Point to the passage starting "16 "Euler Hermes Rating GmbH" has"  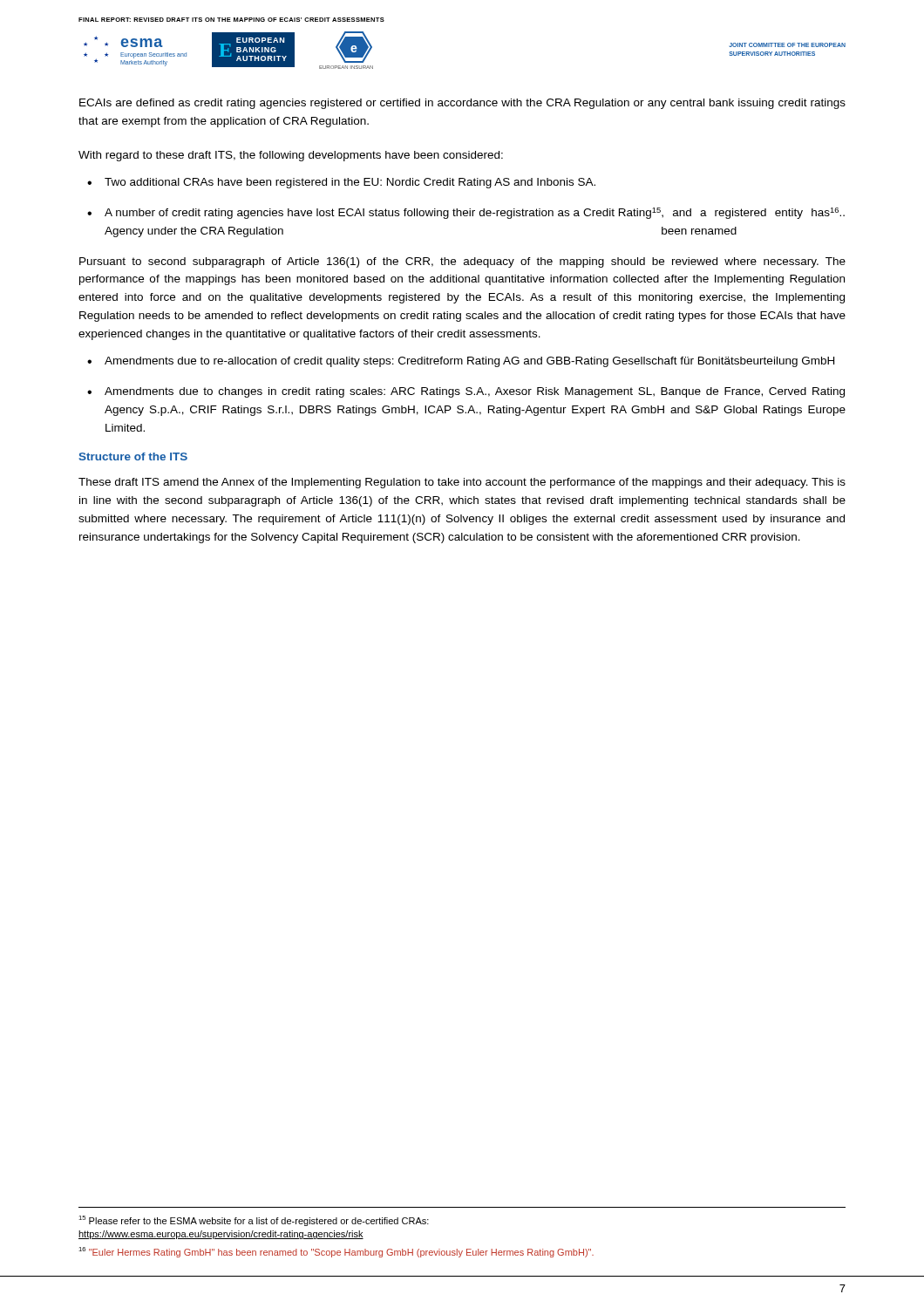(336, 1252)
